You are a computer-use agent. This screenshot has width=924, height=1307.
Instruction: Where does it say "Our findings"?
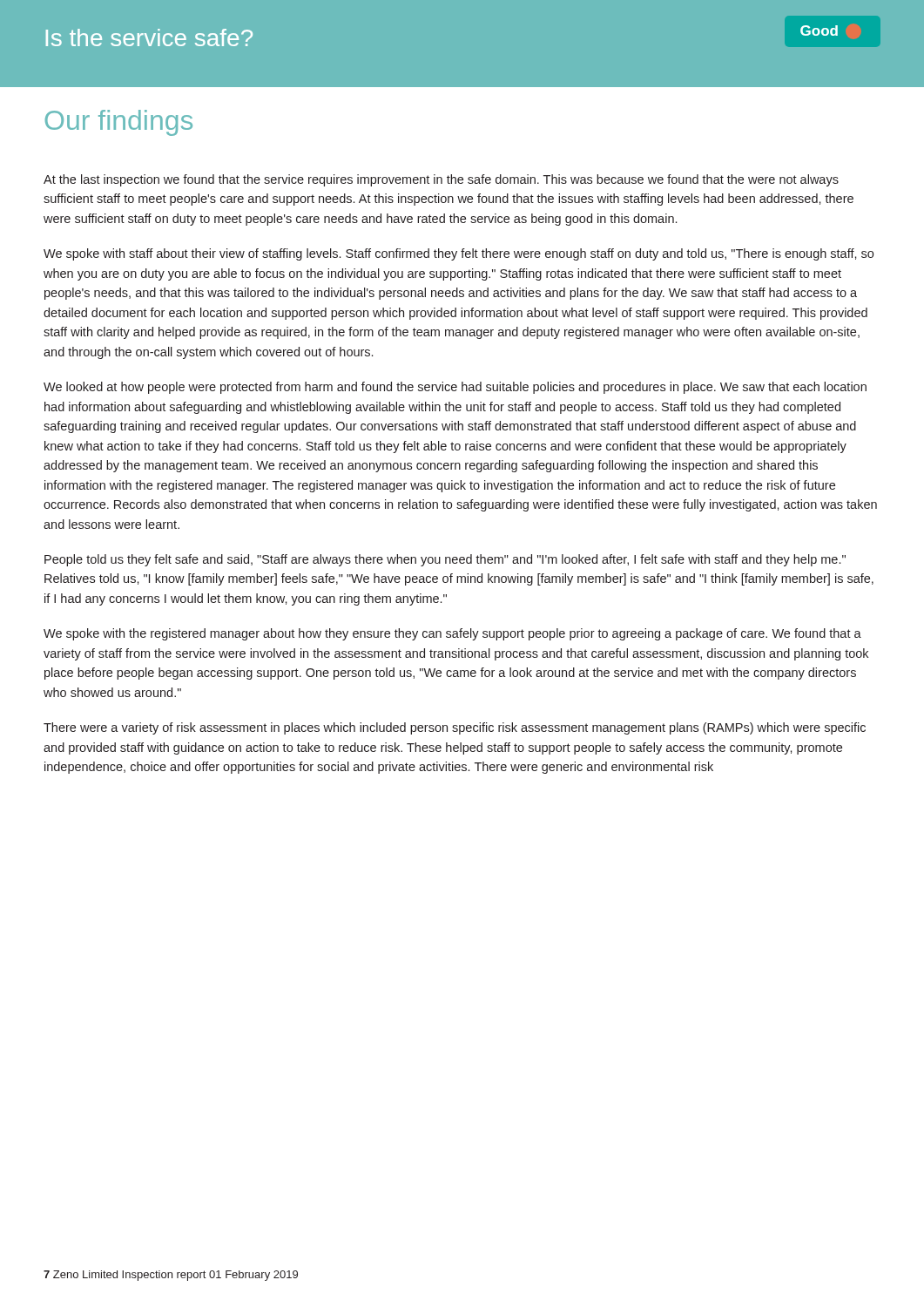[119, 120]
